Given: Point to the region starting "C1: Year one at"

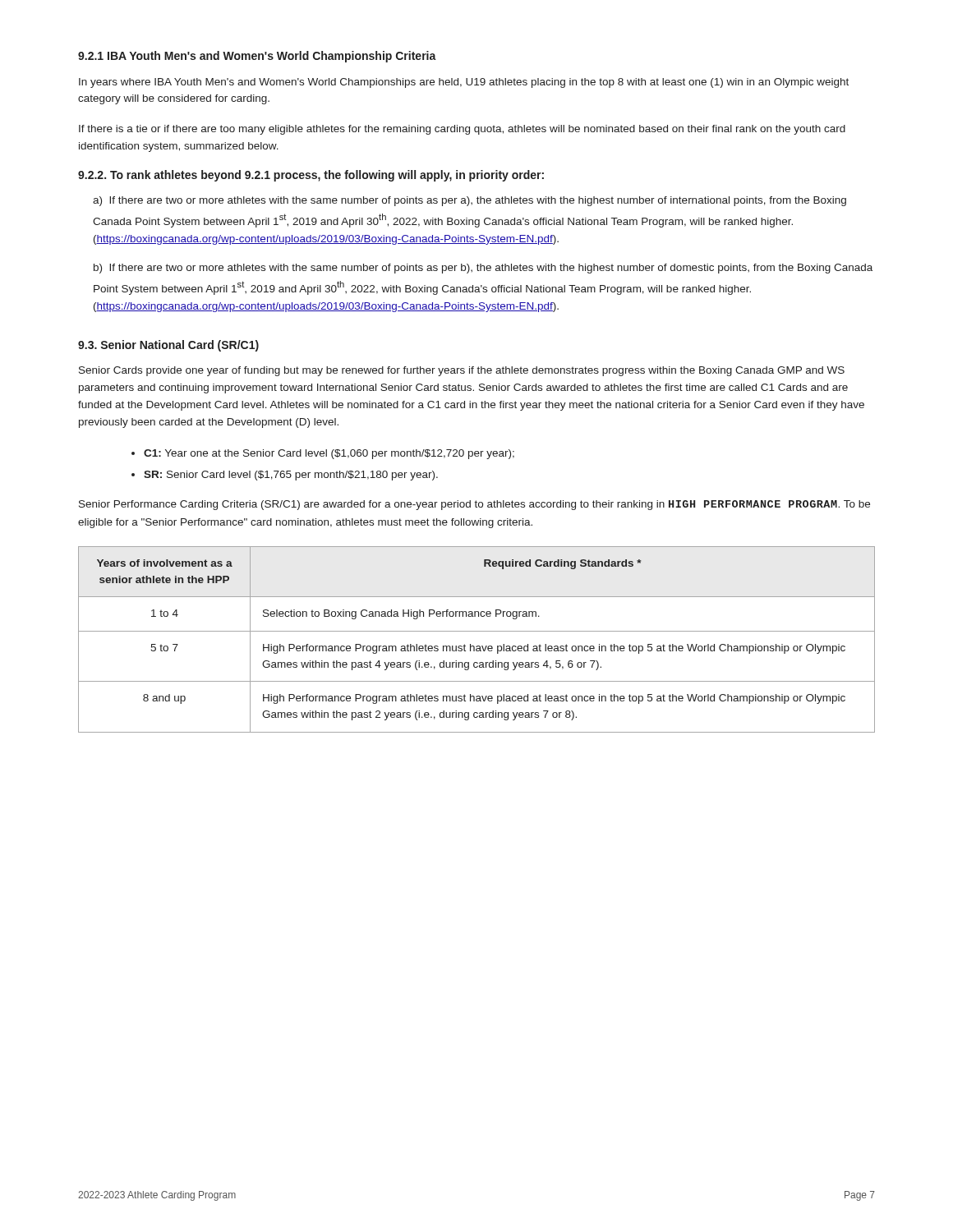Looking at the screenshot, I should coord(329,453).
